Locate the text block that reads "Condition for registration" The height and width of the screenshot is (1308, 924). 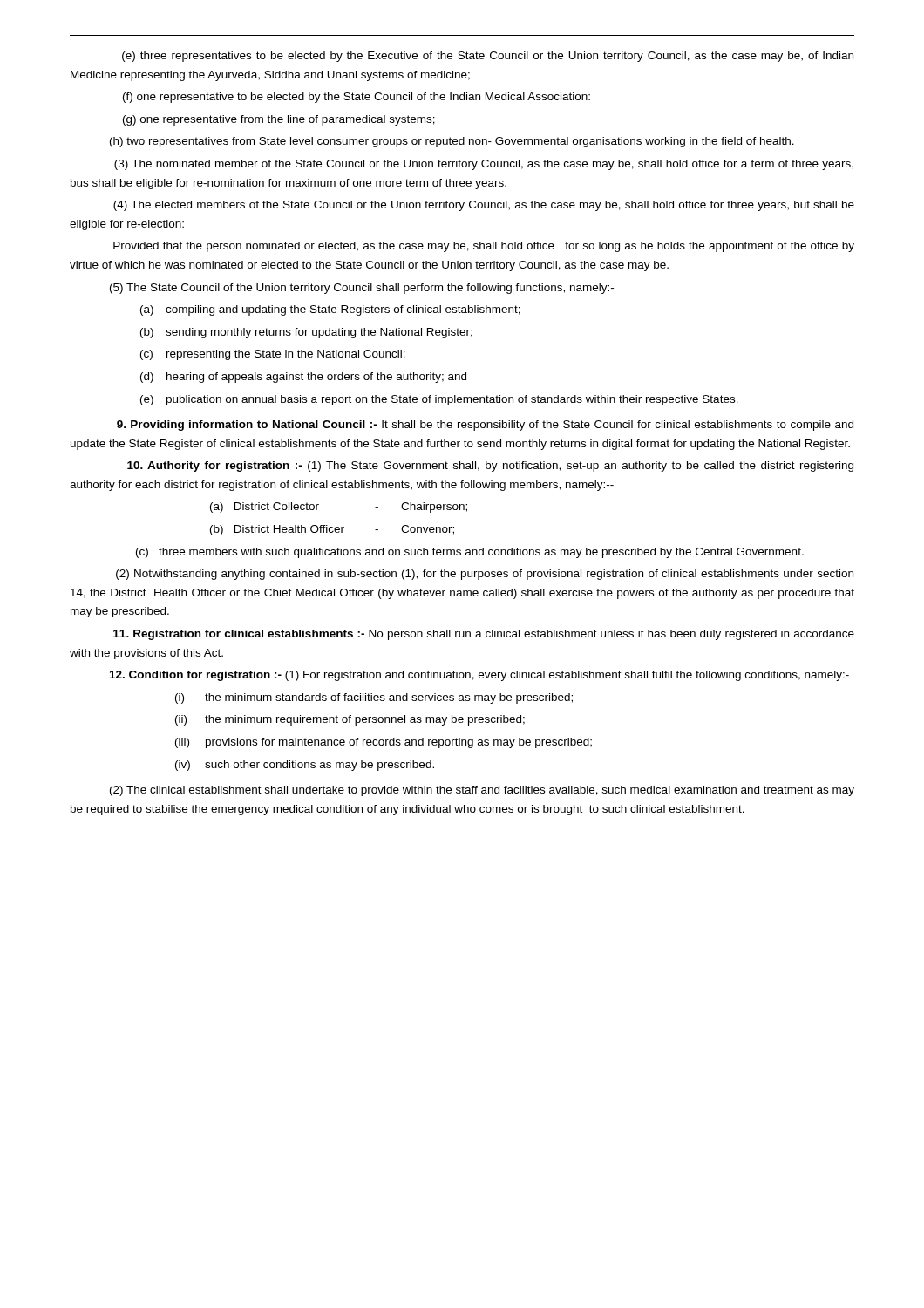[x=460, y=675]
